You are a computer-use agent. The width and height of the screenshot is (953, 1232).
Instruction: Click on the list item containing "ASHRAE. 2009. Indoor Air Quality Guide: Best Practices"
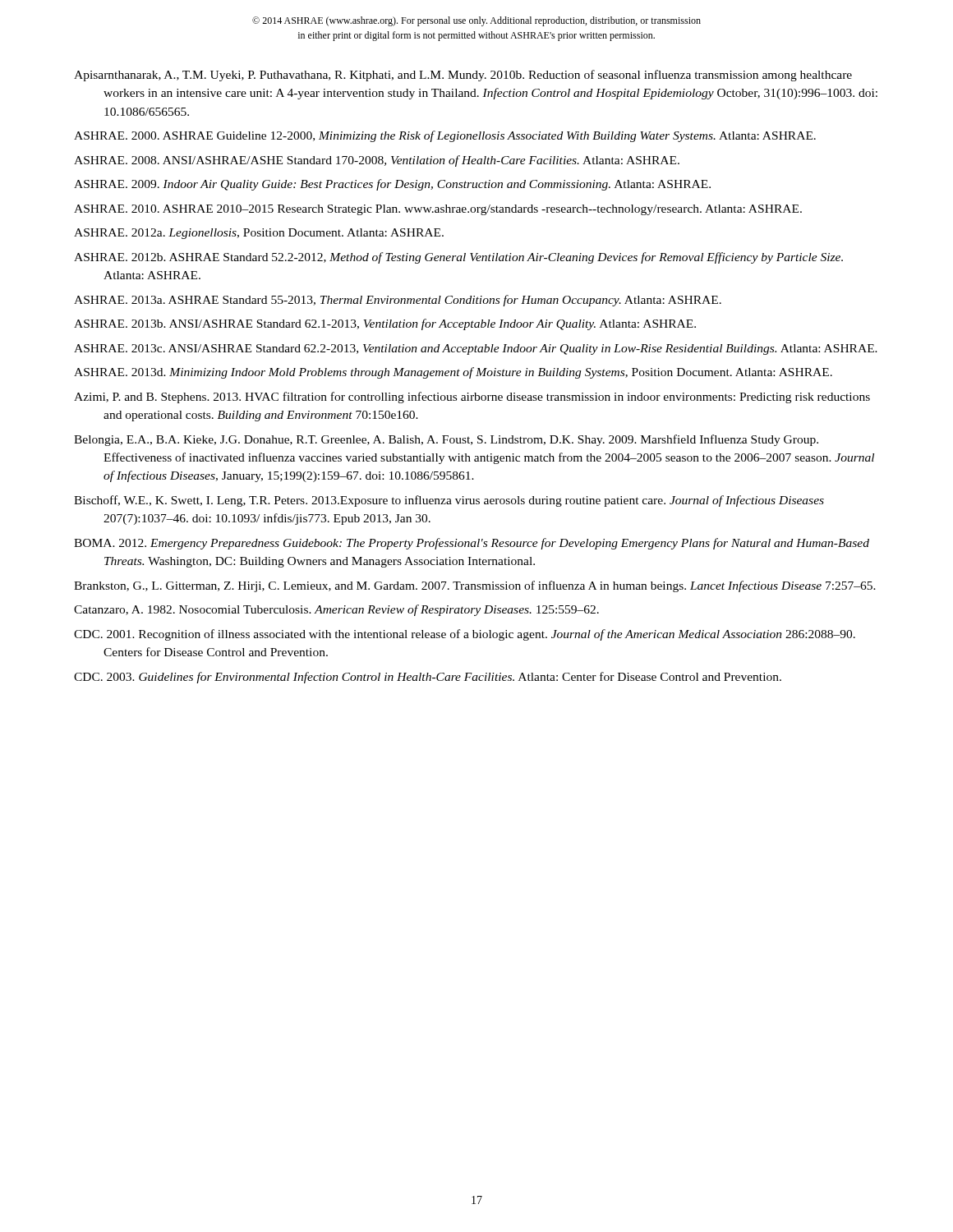click(393, 184)
